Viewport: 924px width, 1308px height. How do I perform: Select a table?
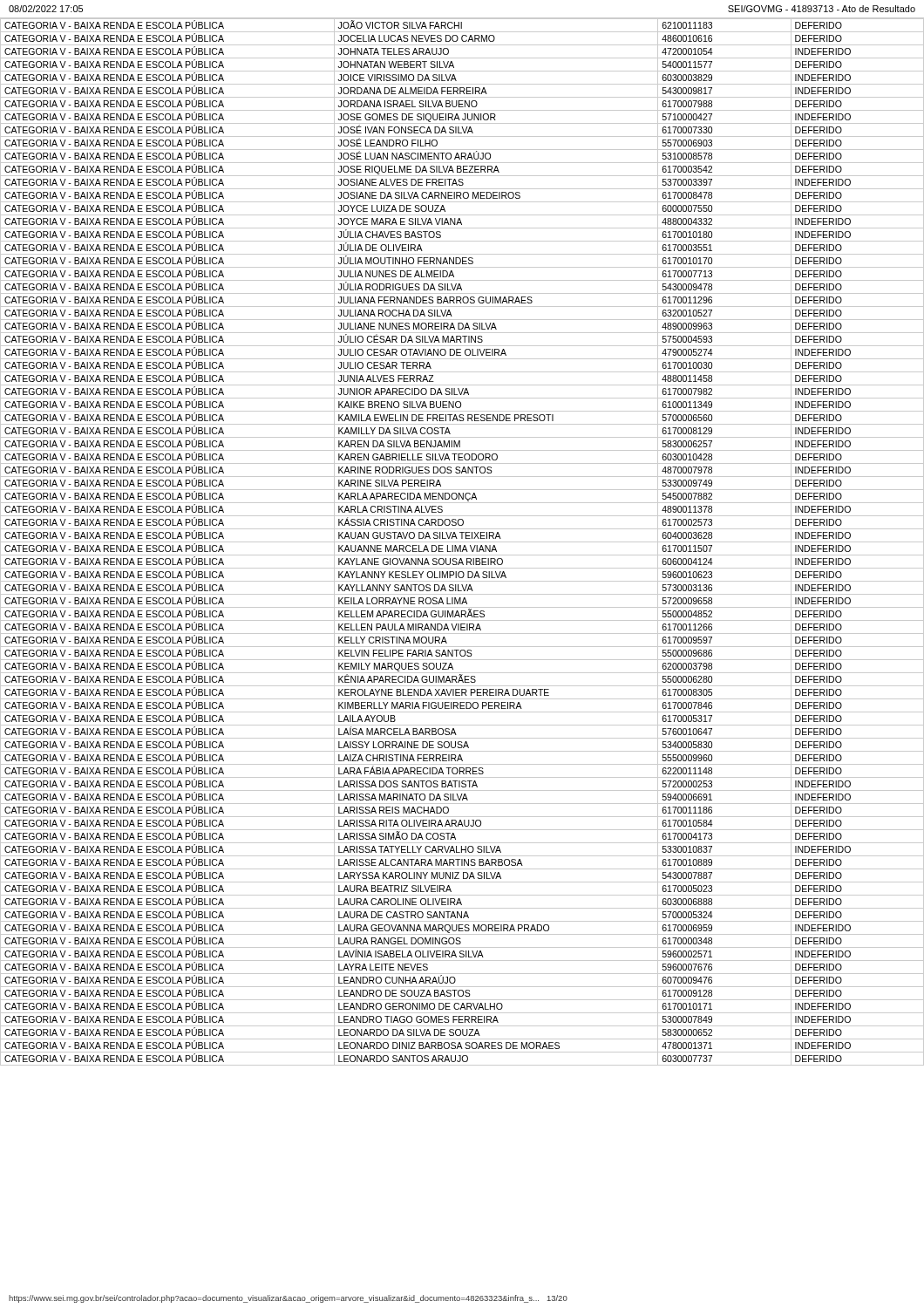462,542
